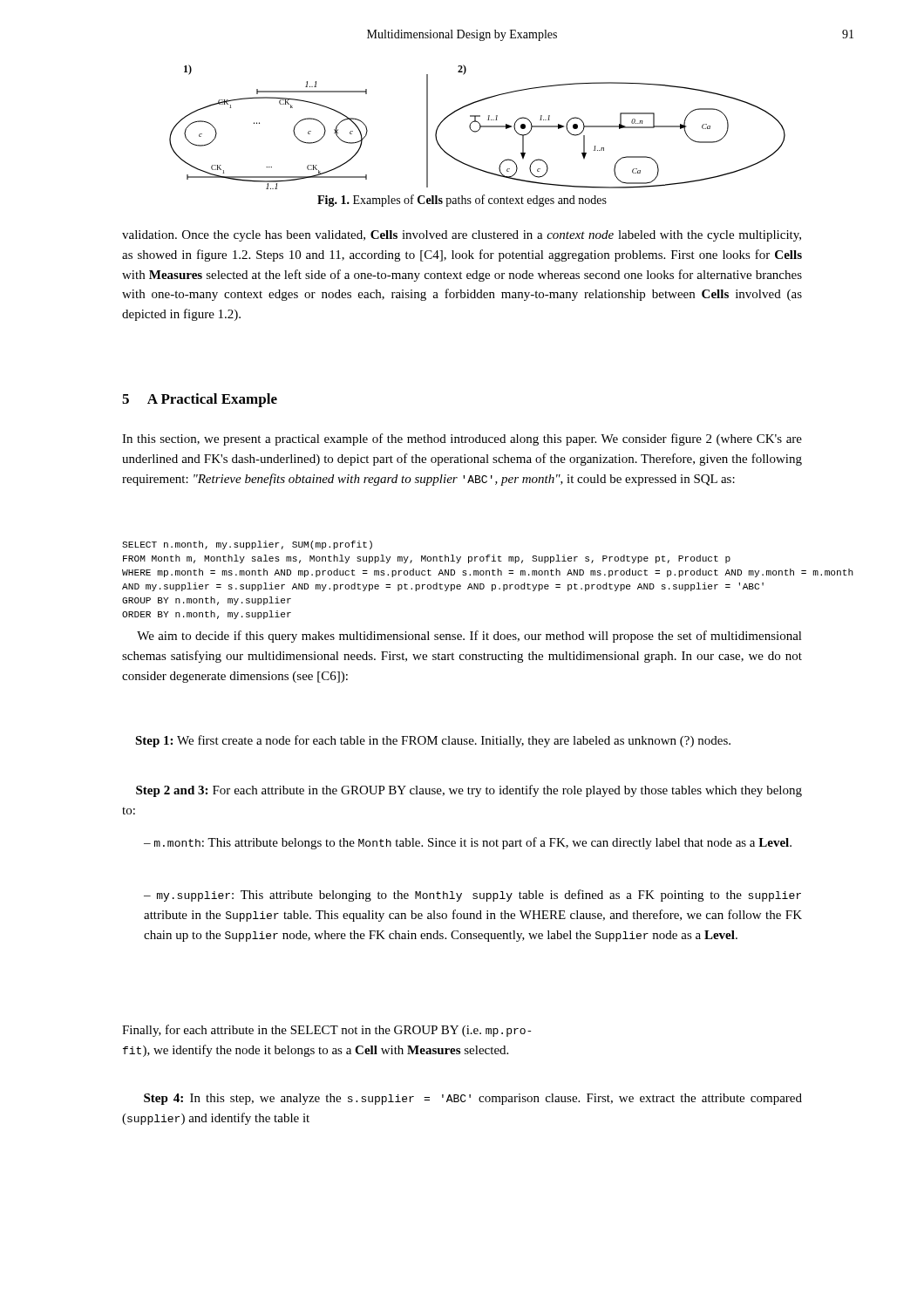The image size is (924, 1308).
Task: Locate the formula that says "SELECT n.month, my.supplier, SUM(mp.profit) FROM"
Action: (462, 580)
